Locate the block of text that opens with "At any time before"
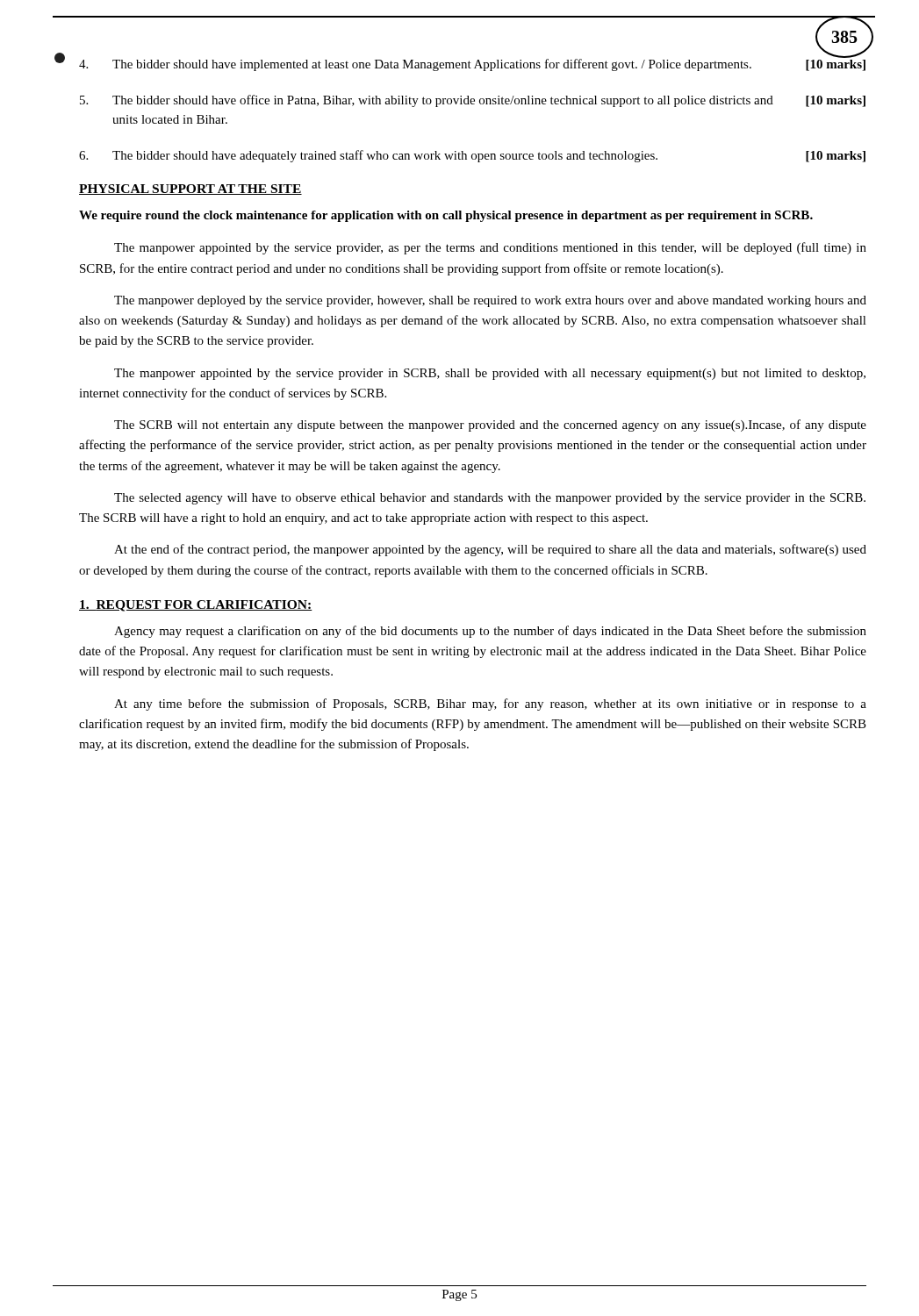This screenshot has width=919, height=1316. pyautogui.click(x=473, y=724)
